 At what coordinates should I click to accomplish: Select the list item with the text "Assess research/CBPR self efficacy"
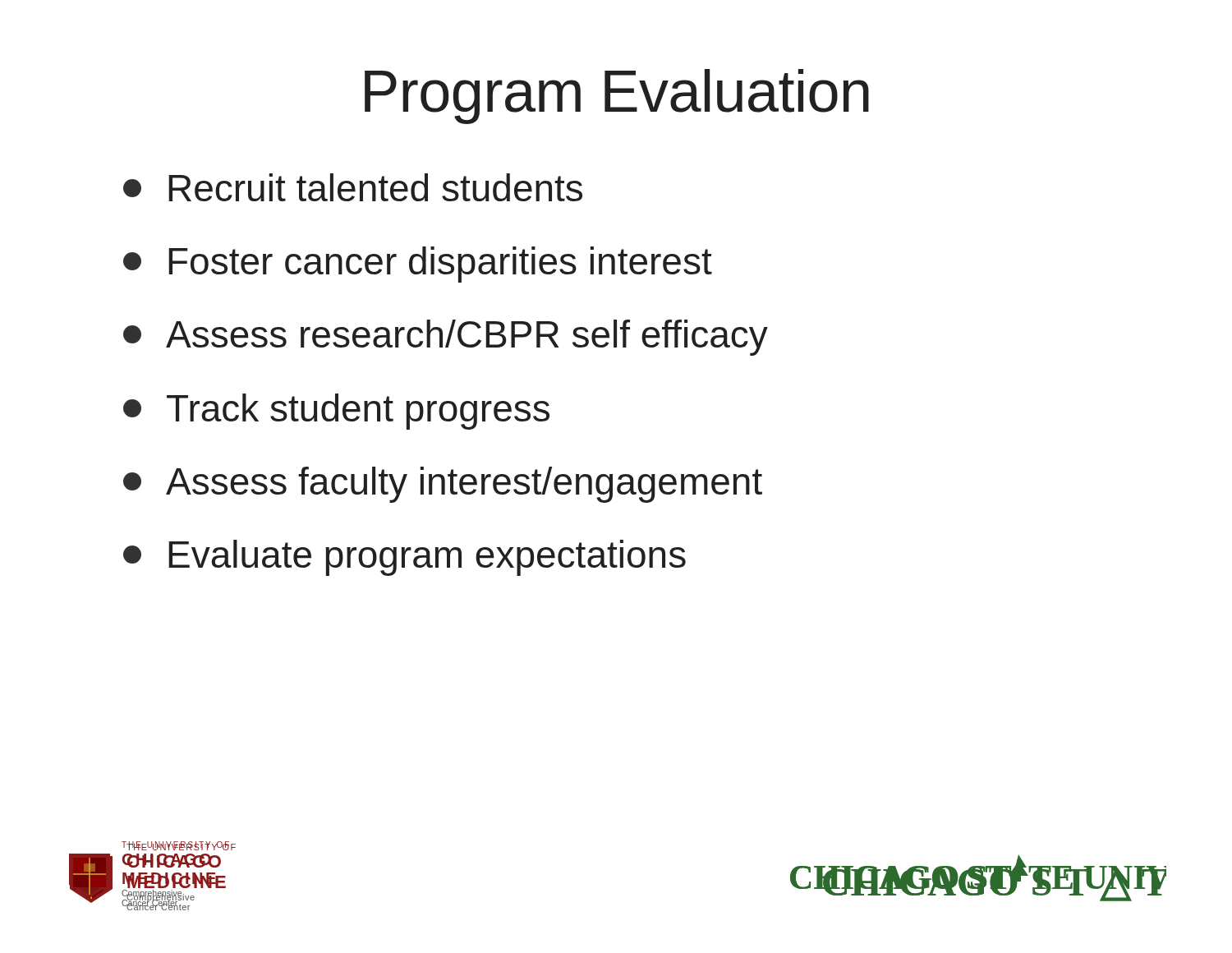pyautogui.click(x=445, y=335)
